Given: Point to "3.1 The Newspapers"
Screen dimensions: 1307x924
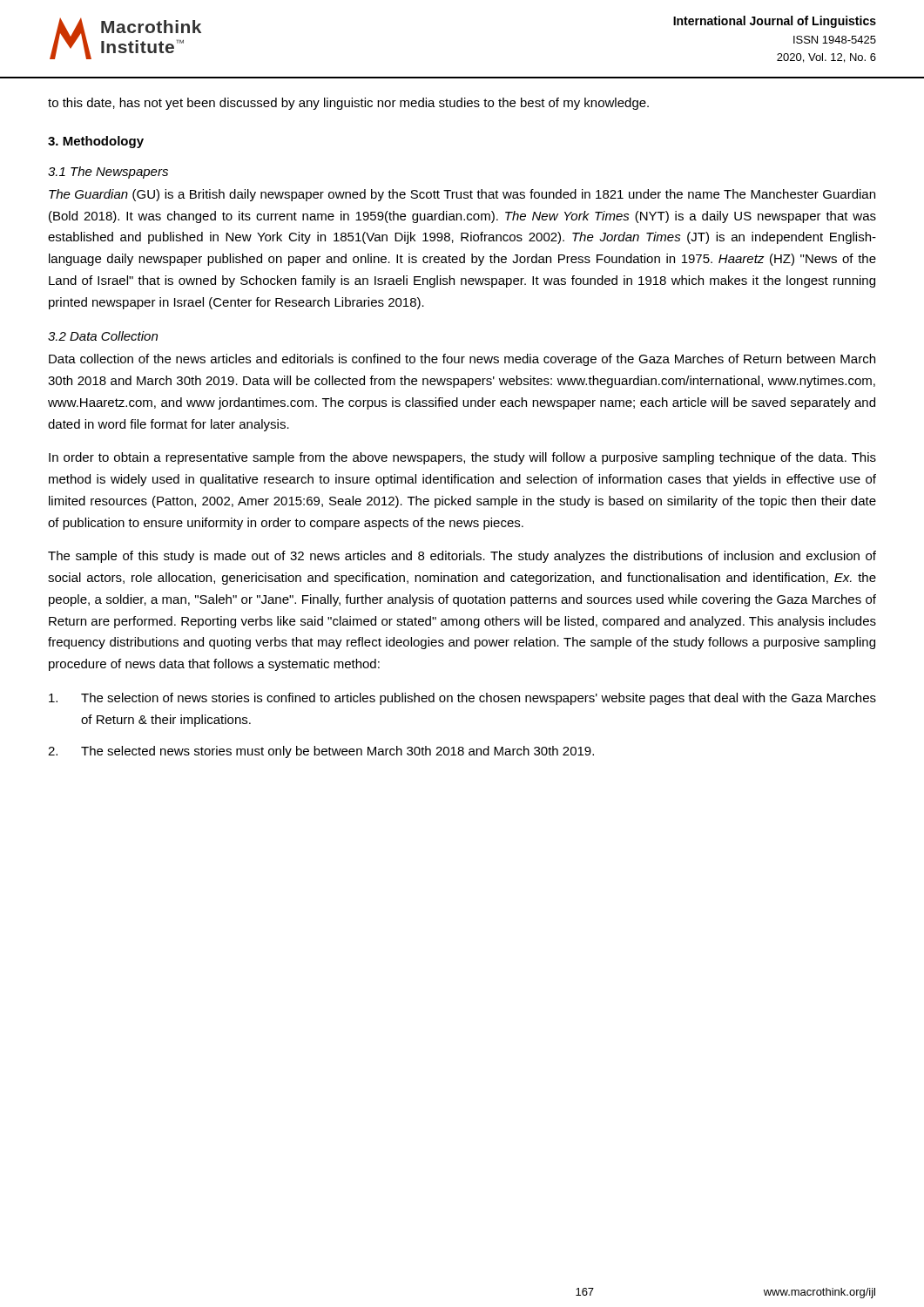Looking at the screenshot, I should click(x=108, y=171).
